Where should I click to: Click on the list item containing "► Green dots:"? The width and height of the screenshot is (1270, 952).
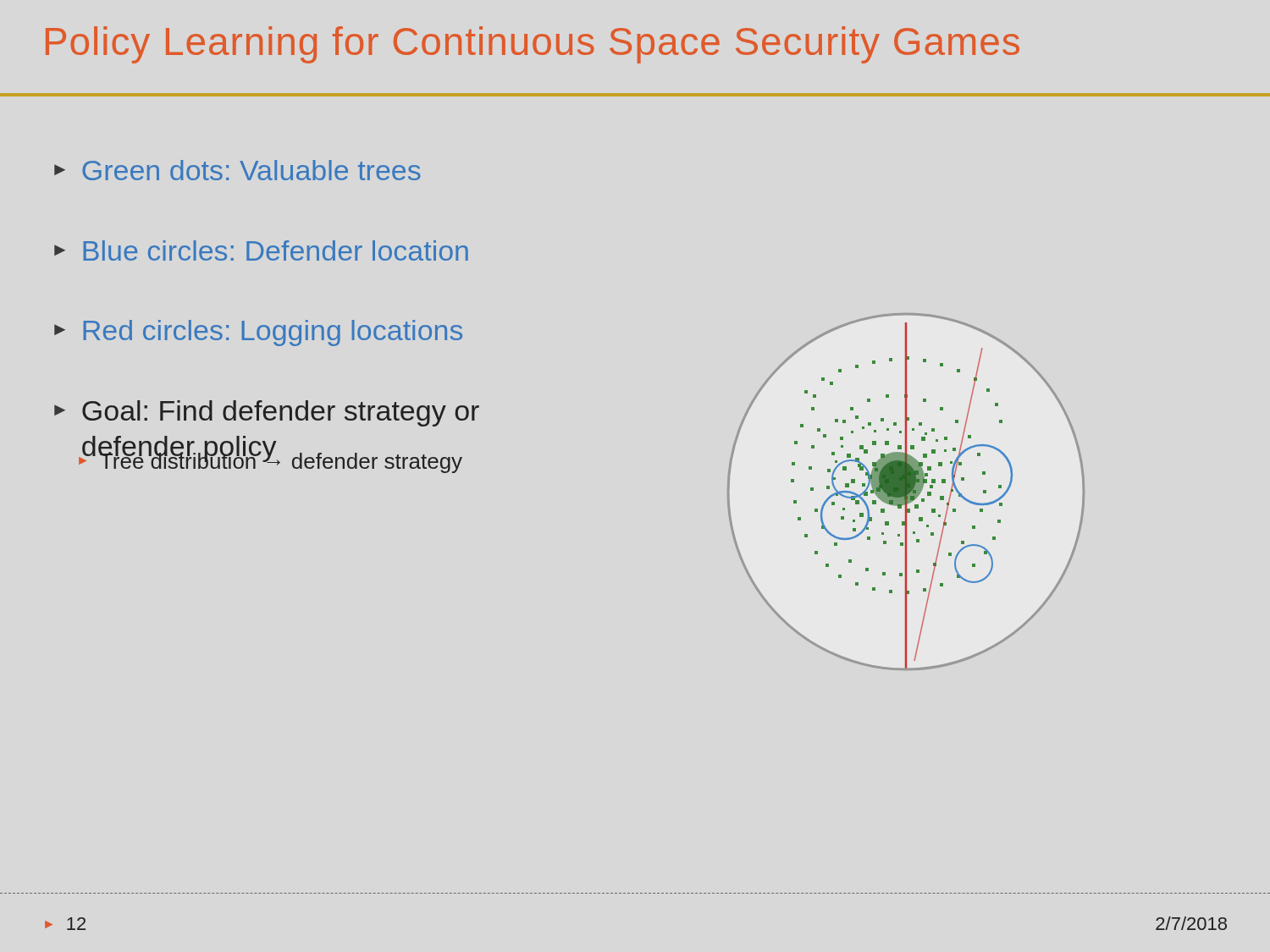(x=236, y=170)
